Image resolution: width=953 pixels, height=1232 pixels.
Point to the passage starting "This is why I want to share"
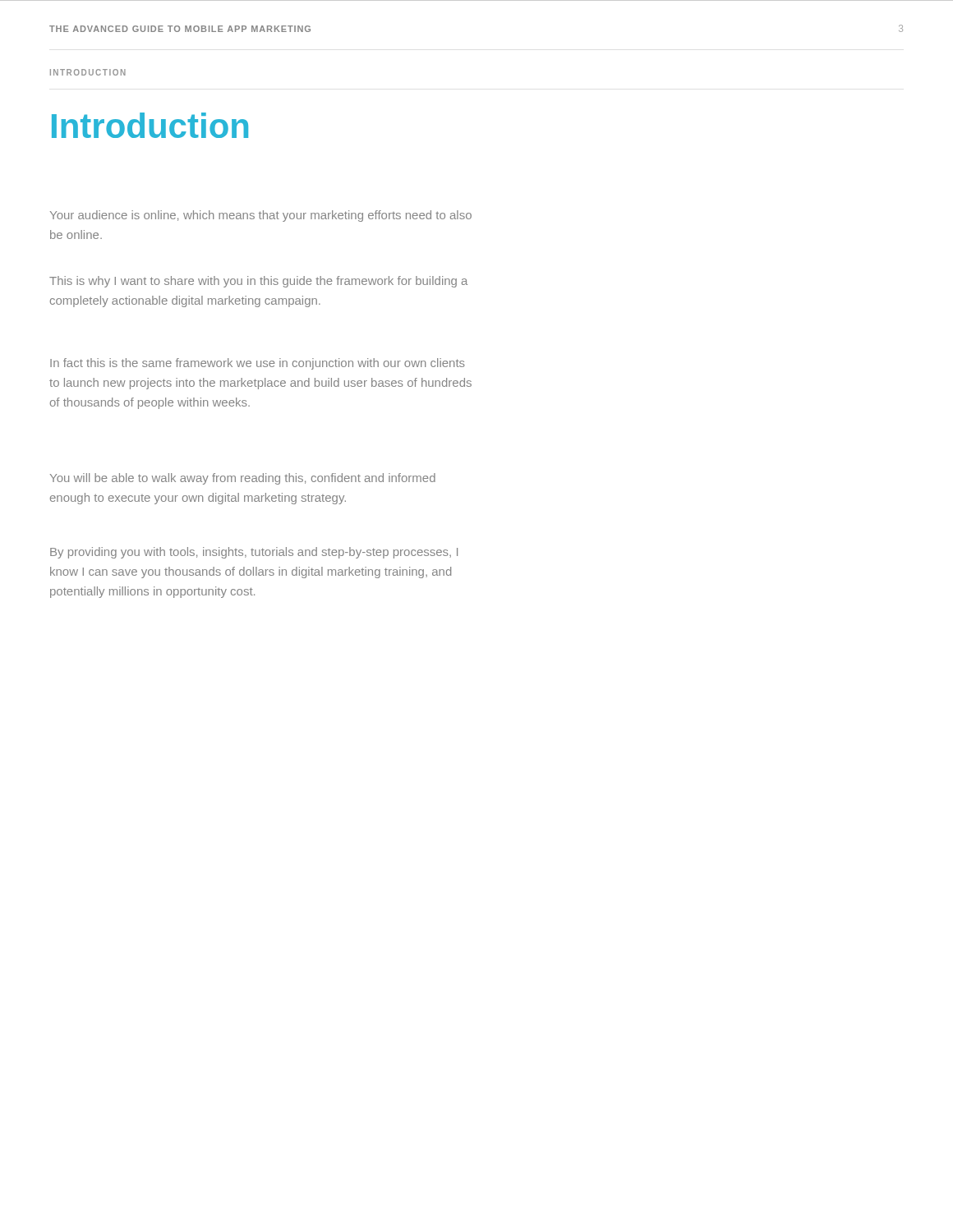point(259,290)
